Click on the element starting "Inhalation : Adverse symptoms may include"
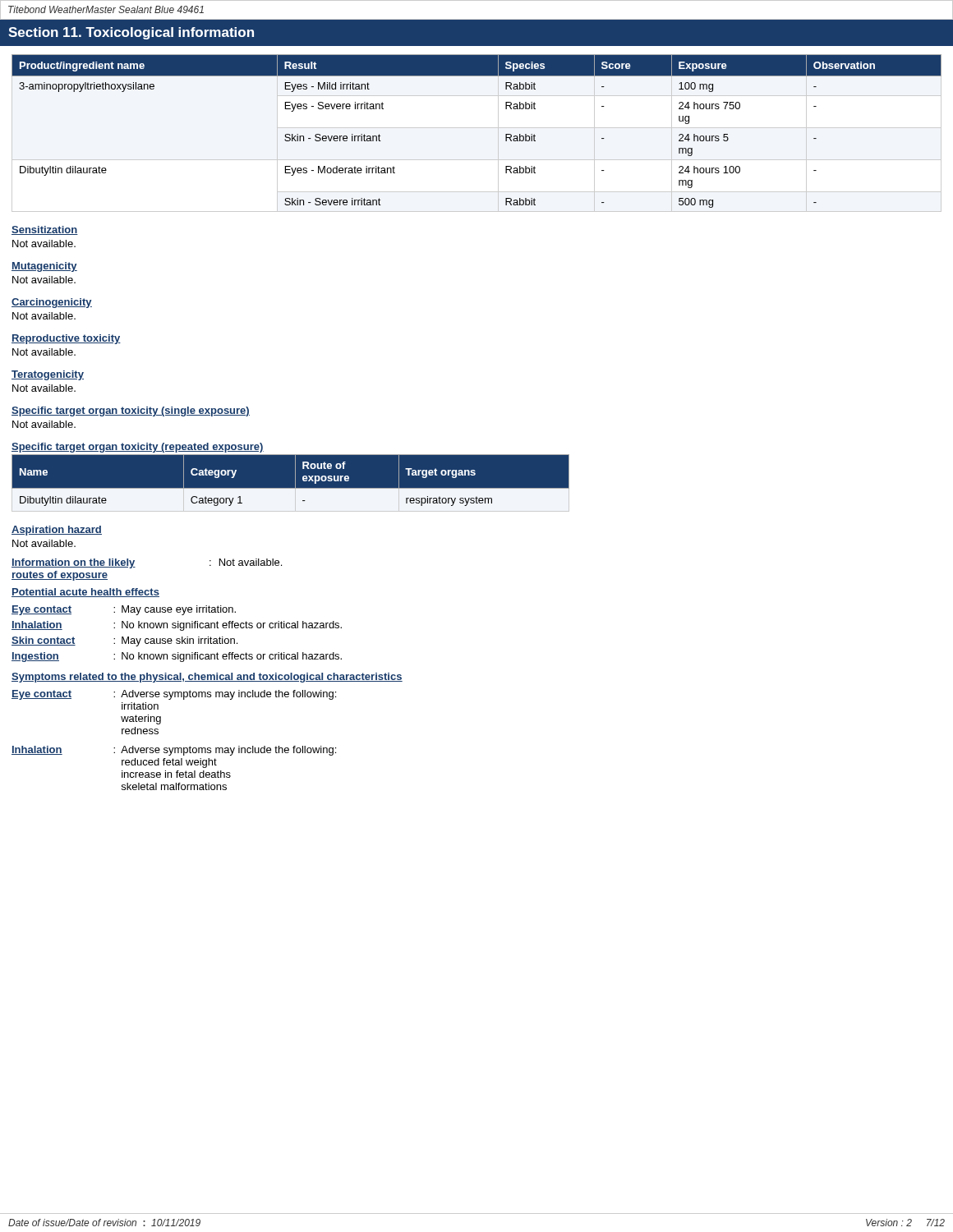 (x=174, y=751)
